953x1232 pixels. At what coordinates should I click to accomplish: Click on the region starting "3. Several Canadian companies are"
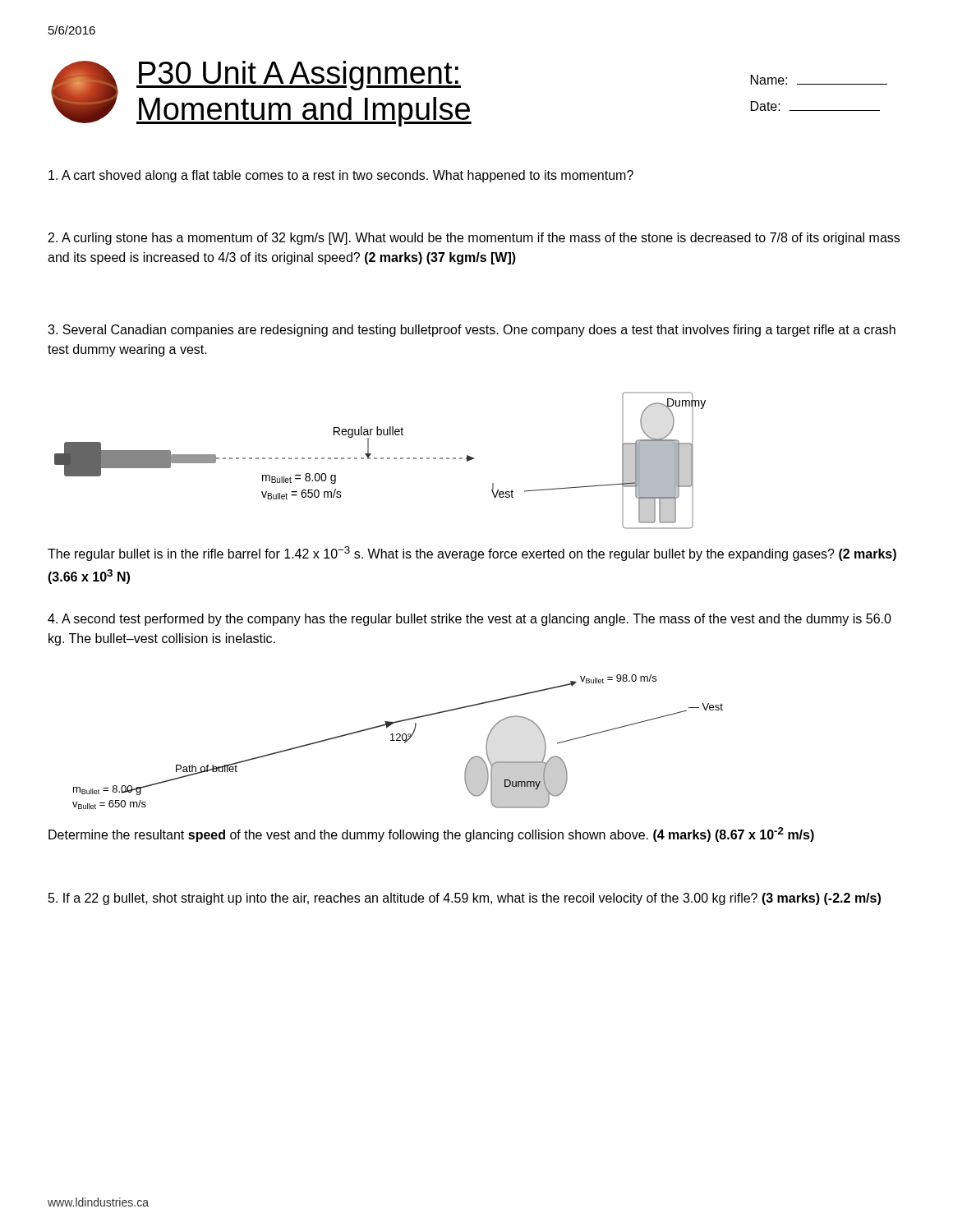pos(472,340)
